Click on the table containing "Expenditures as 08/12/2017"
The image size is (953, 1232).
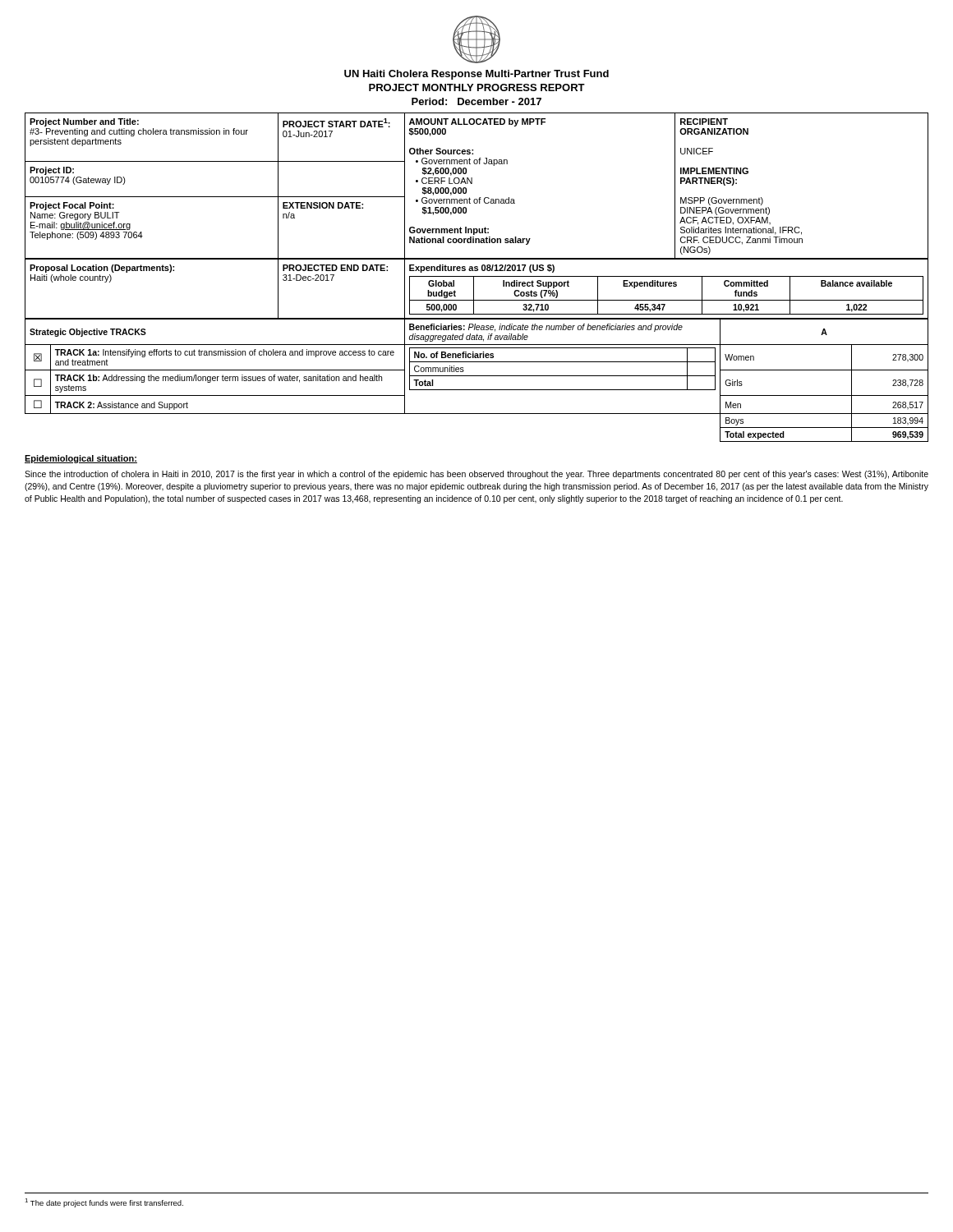pyautogui.click(x=476, y=289)
